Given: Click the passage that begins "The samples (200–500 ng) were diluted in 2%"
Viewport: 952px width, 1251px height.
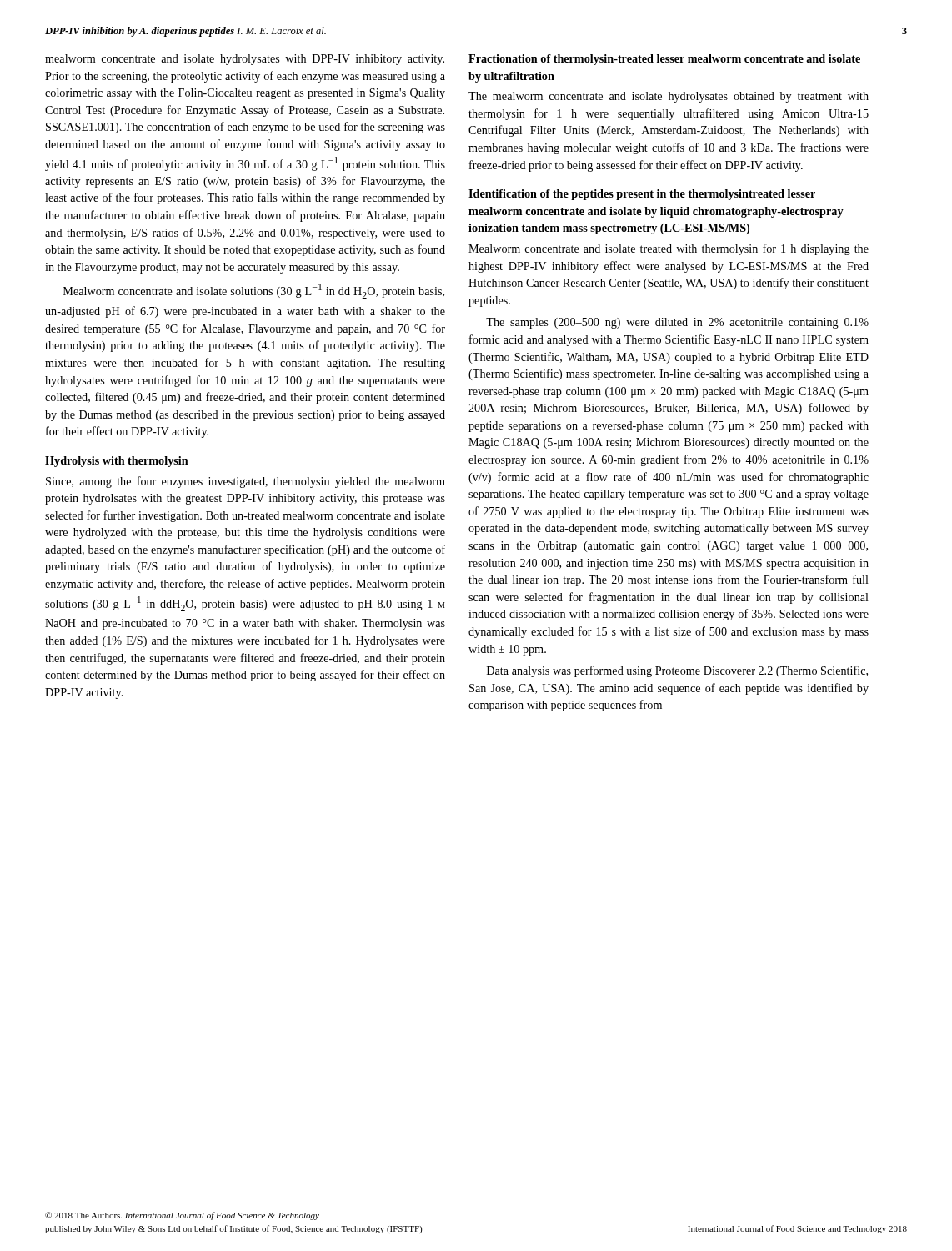Looking at the screenshot, I should click(x=669, y=486).
